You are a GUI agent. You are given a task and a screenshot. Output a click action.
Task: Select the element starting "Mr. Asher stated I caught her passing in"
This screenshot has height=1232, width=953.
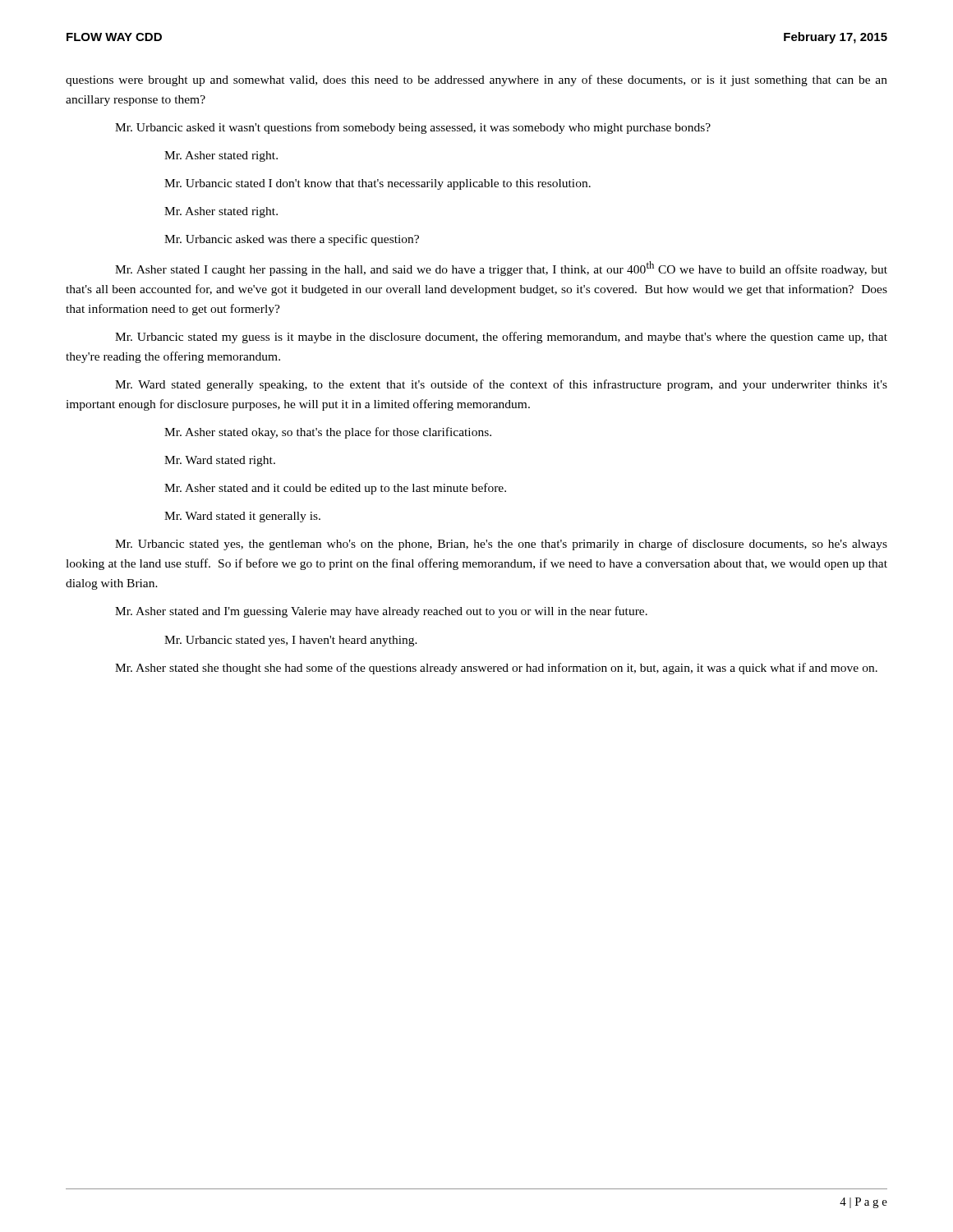[x=476, y=288]
